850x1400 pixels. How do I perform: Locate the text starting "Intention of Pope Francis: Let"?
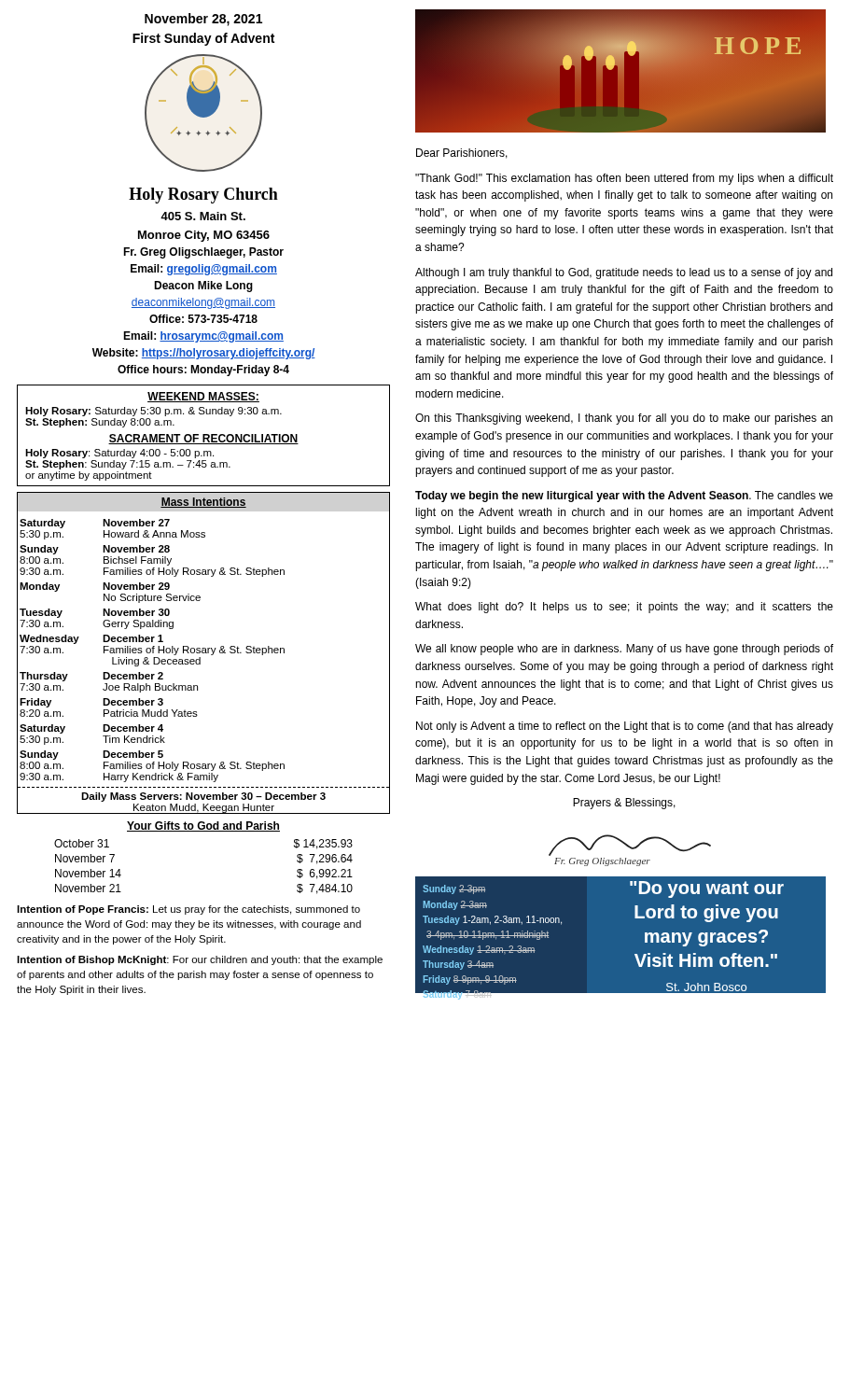tap(189, 924)
